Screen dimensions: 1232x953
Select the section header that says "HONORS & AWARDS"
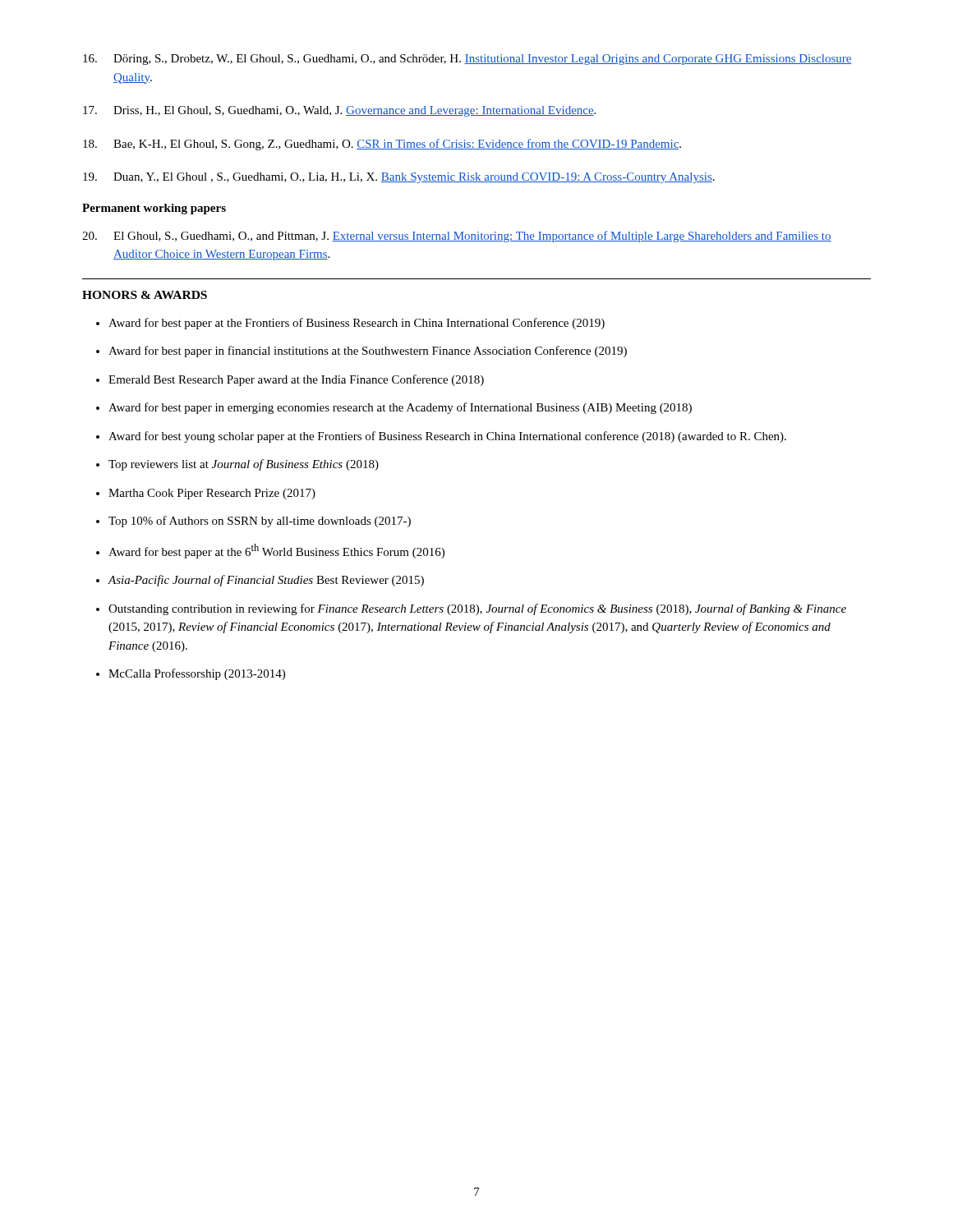click(x=145, y=294)
